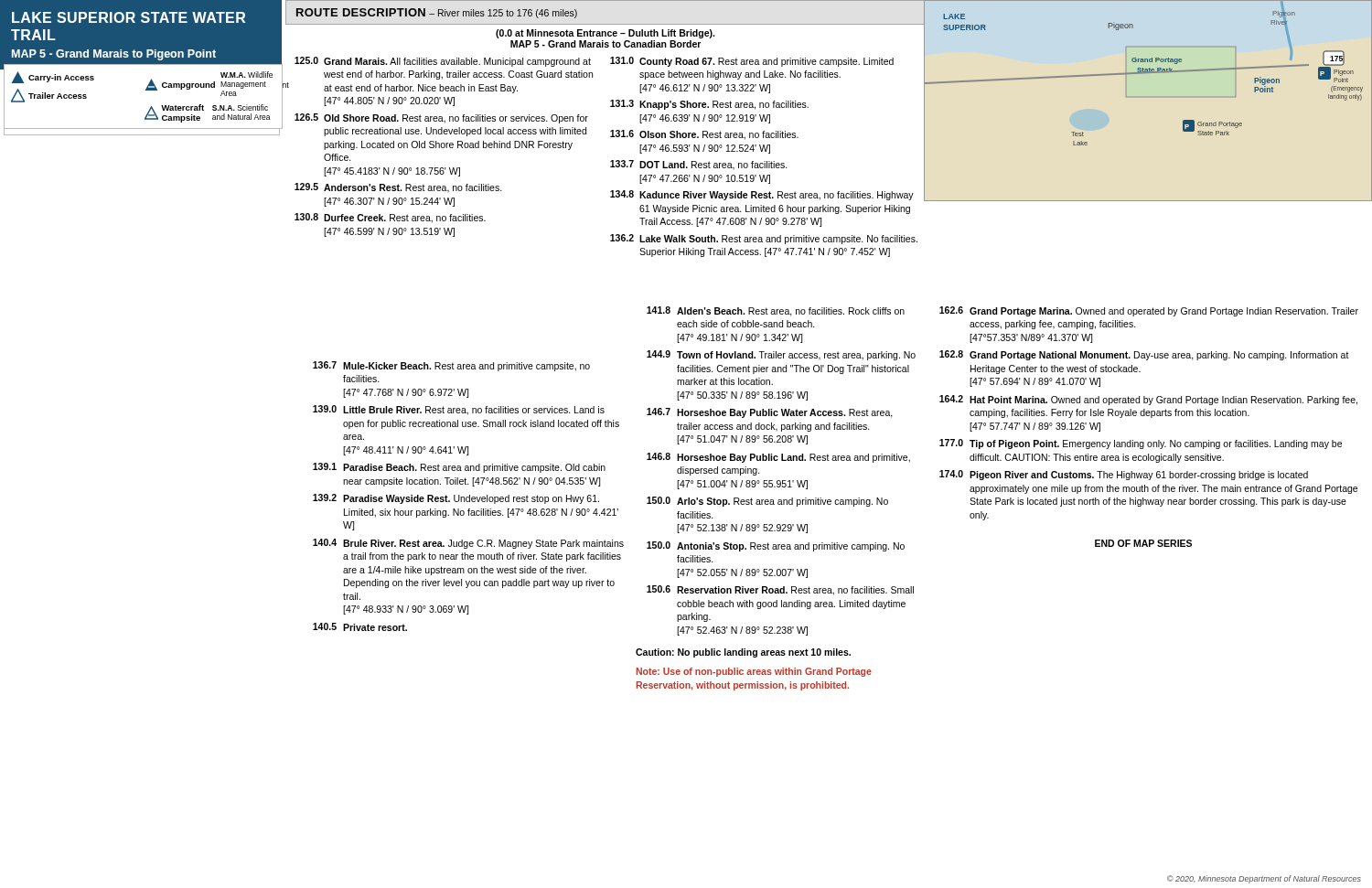Viewport: 1372px width, 888px height.
Task: Where is the passage that starts "END OF MAP"?
Action: coord(1143,543)
